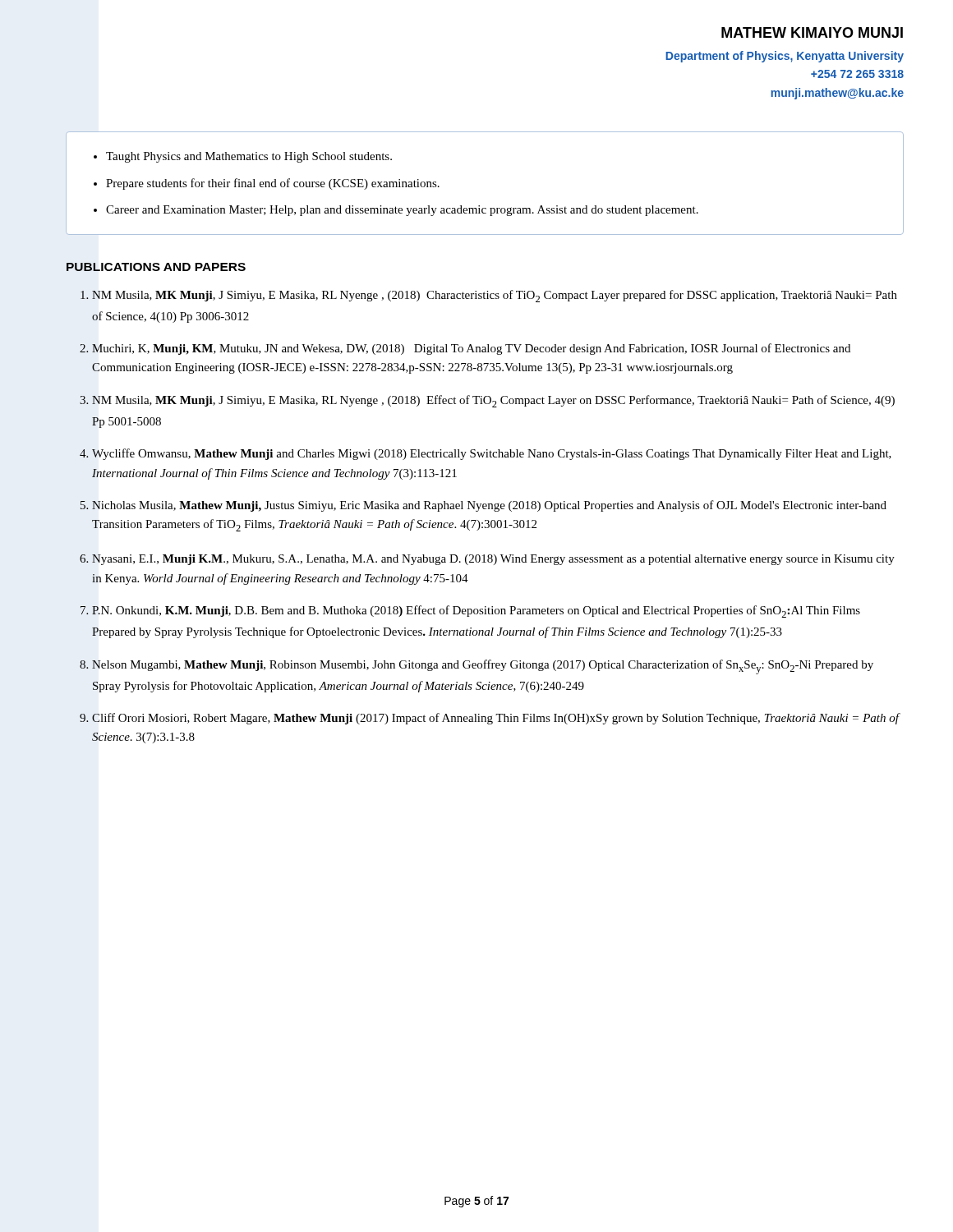Locate the list item with the text "Muchiri, K, Munji, KM, Mutuku, JN"

[x=471, y=358]
